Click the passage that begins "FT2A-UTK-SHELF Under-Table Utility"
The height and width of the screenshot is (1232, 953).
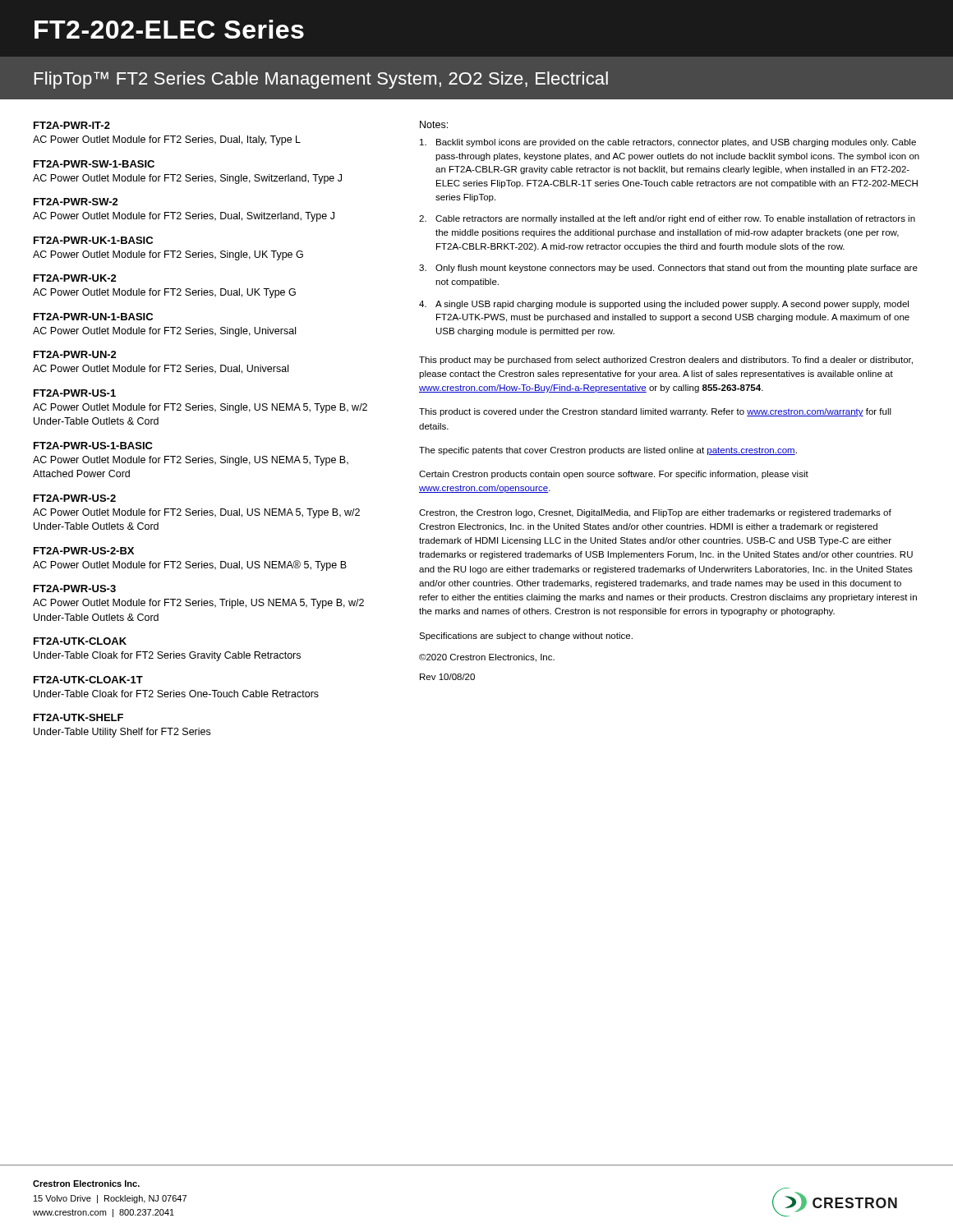point(210,725)
